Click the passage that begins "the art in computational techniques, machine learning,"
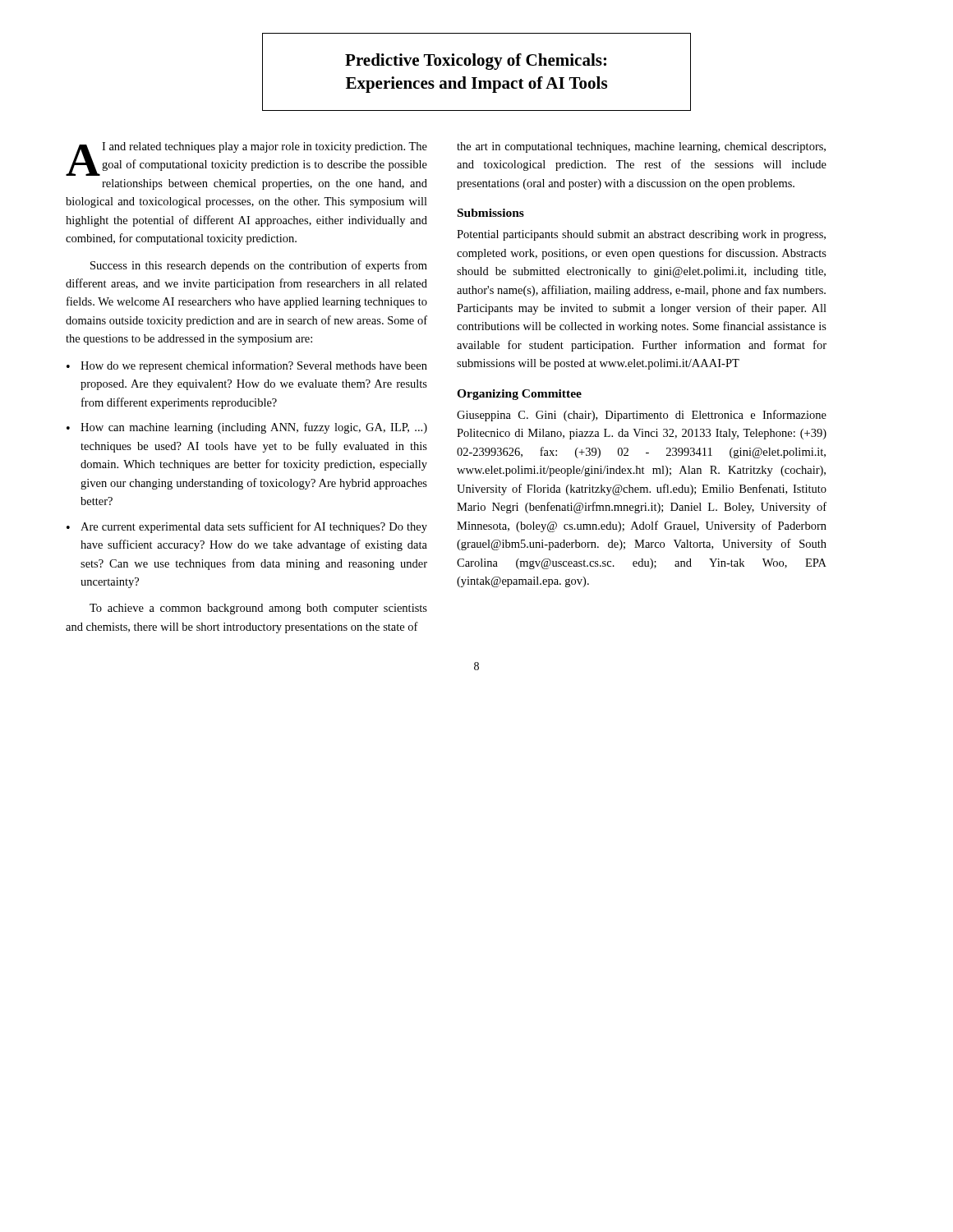This screenshot has height=1232, width=953. coord(642,164)
